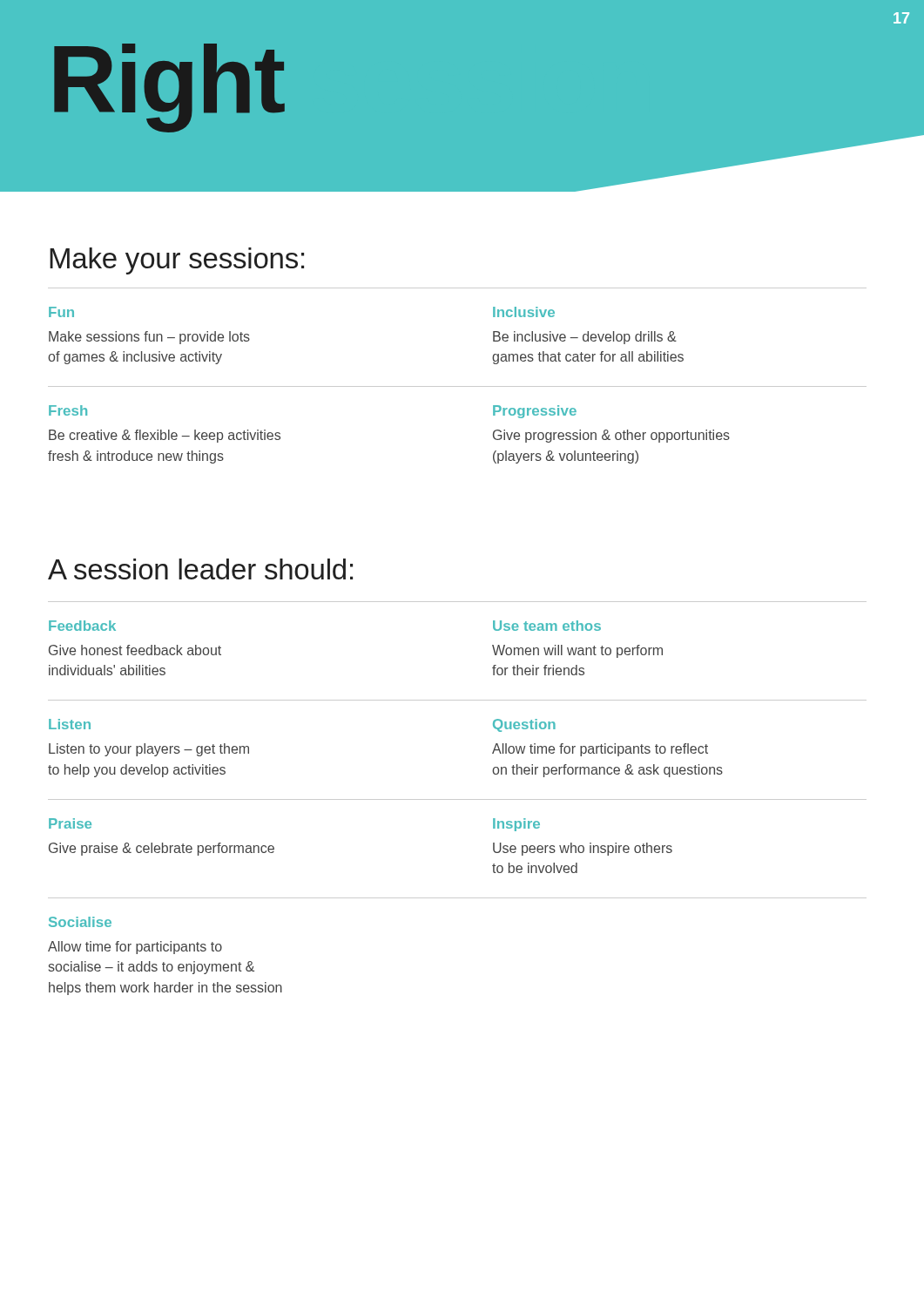The image size is (924, 1307).
Task: Navigate to the element starting "Feedback Give honest feedback aboutindividuals' abilities"
Action: coord(82,626)
